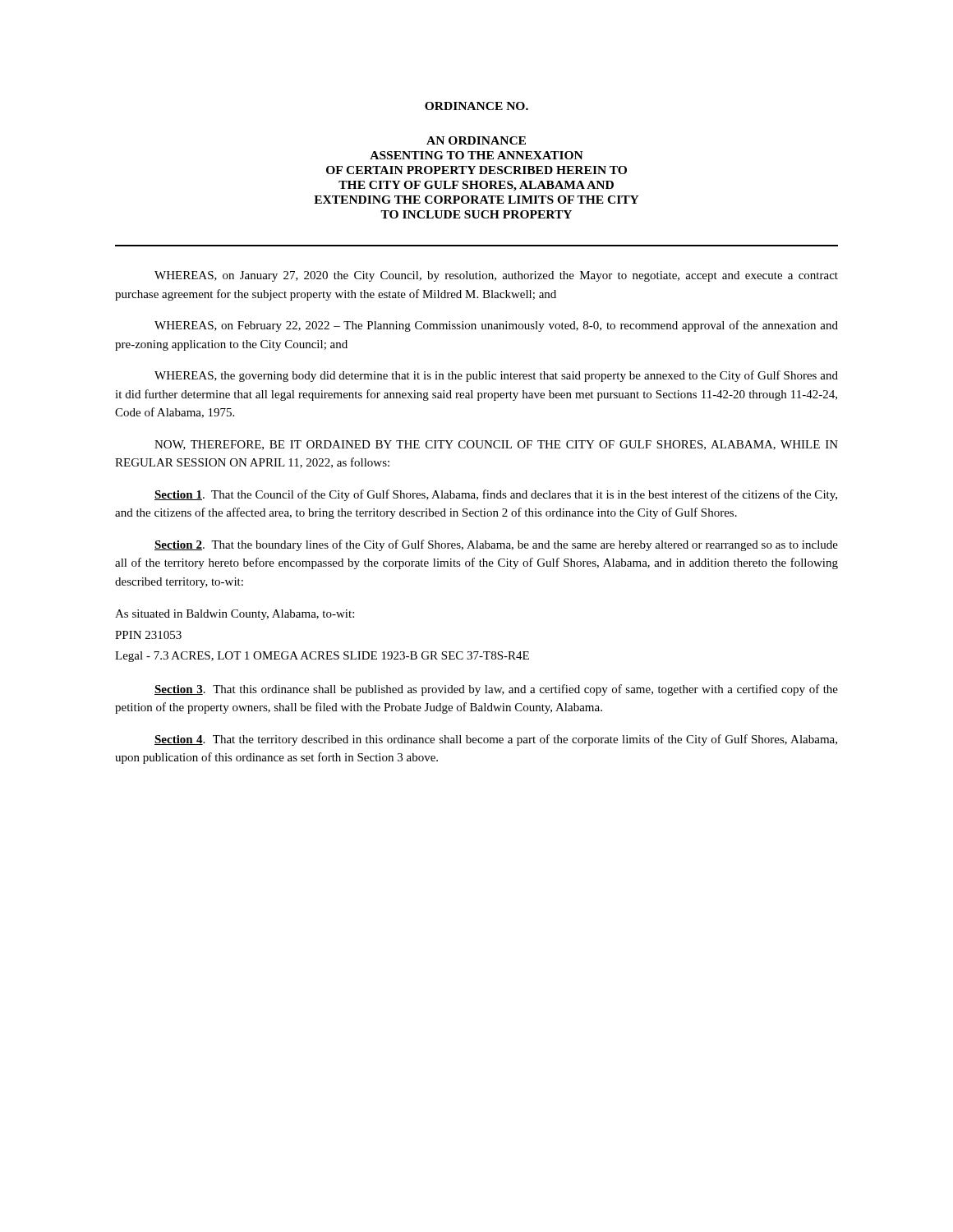The image size is (953, 1232).
Task: Locate the text block with the text "Section 3. That this"
Action: pyautogui.click(x=476, y=698)
